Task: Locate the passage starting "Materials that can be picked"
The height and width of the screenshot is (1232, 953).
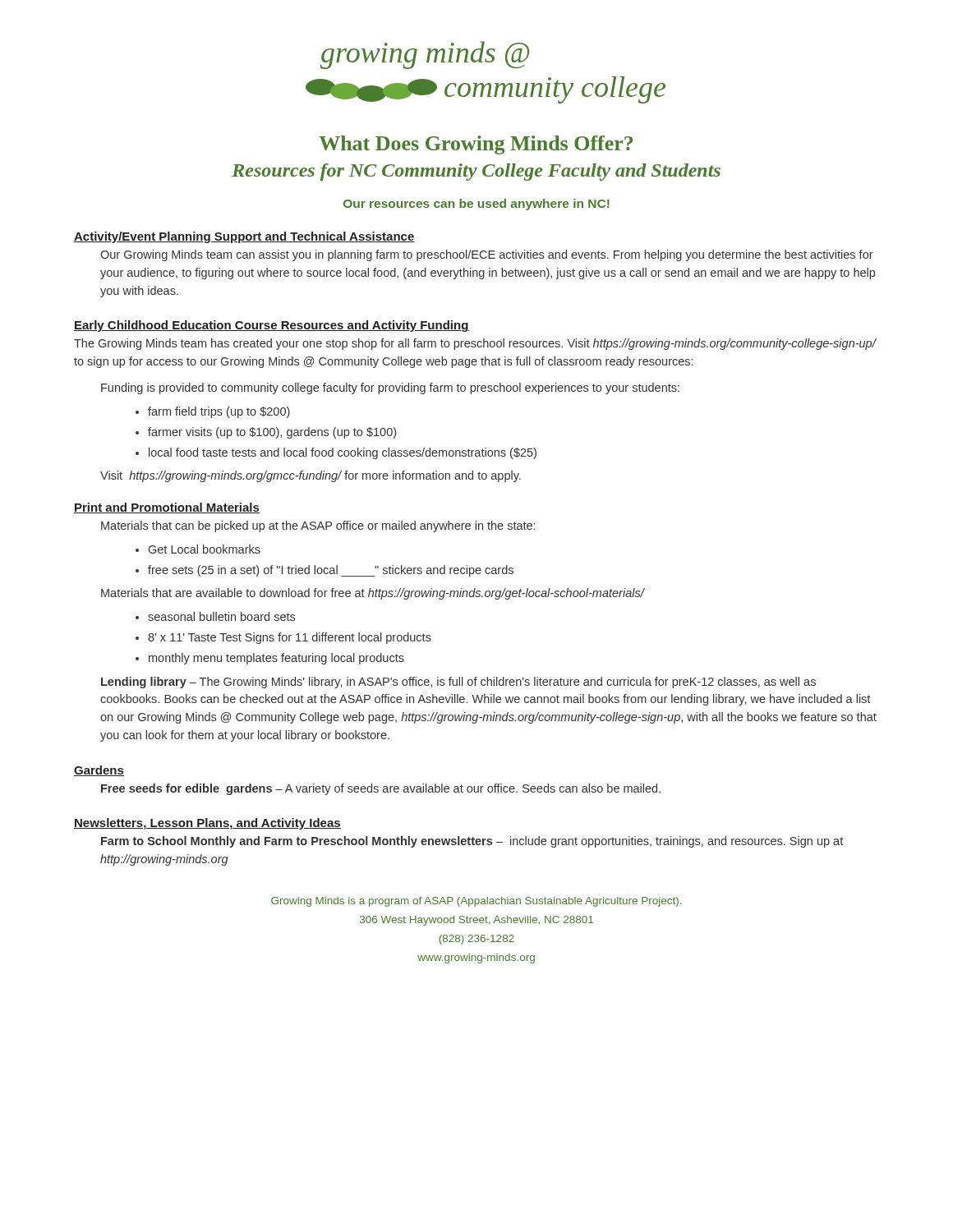Action: point(318,526)
